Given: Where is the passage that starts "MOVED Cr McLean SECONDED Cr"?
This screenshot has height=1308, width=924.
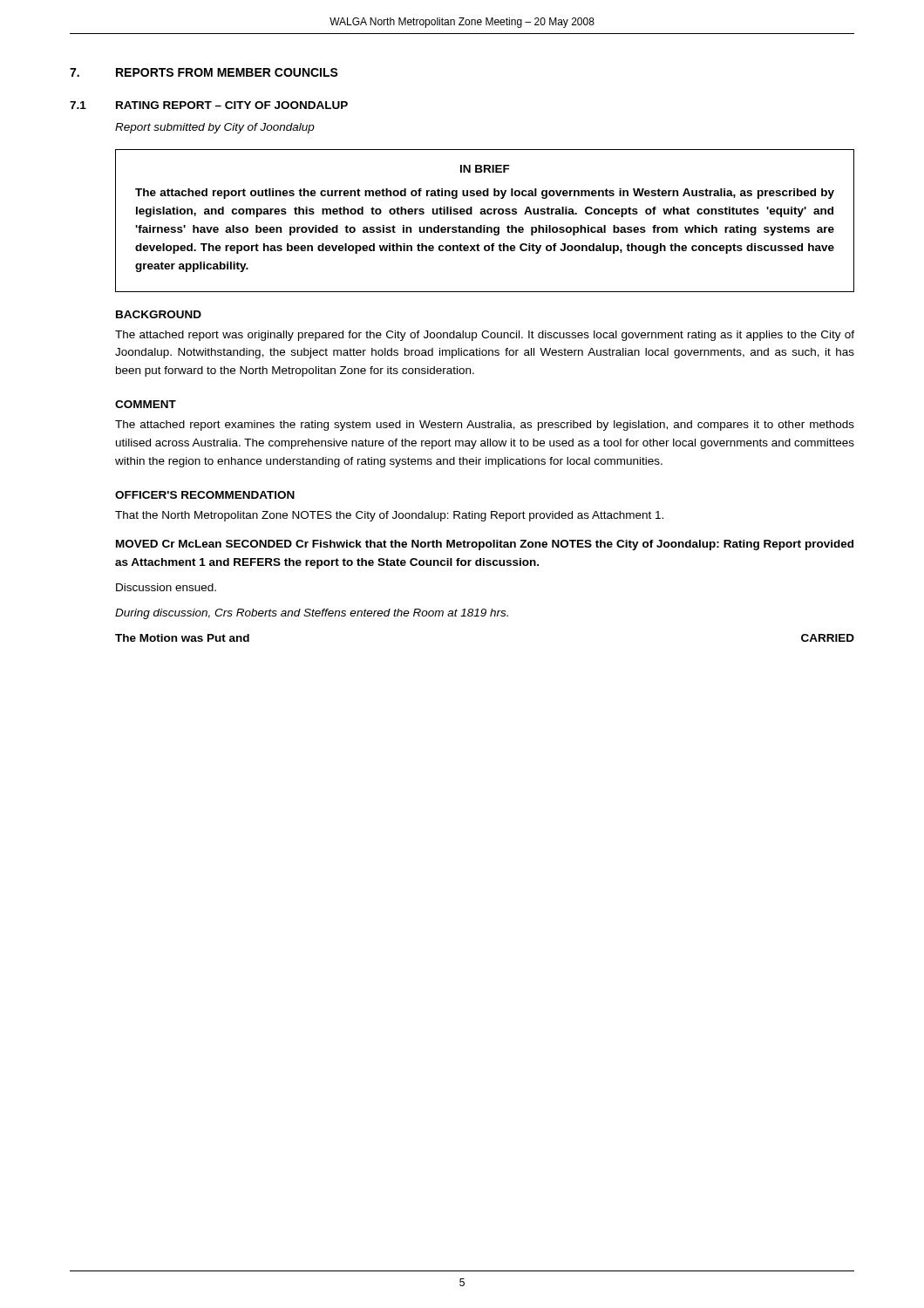Looking at the screenshot, I should tap(485, 553).
